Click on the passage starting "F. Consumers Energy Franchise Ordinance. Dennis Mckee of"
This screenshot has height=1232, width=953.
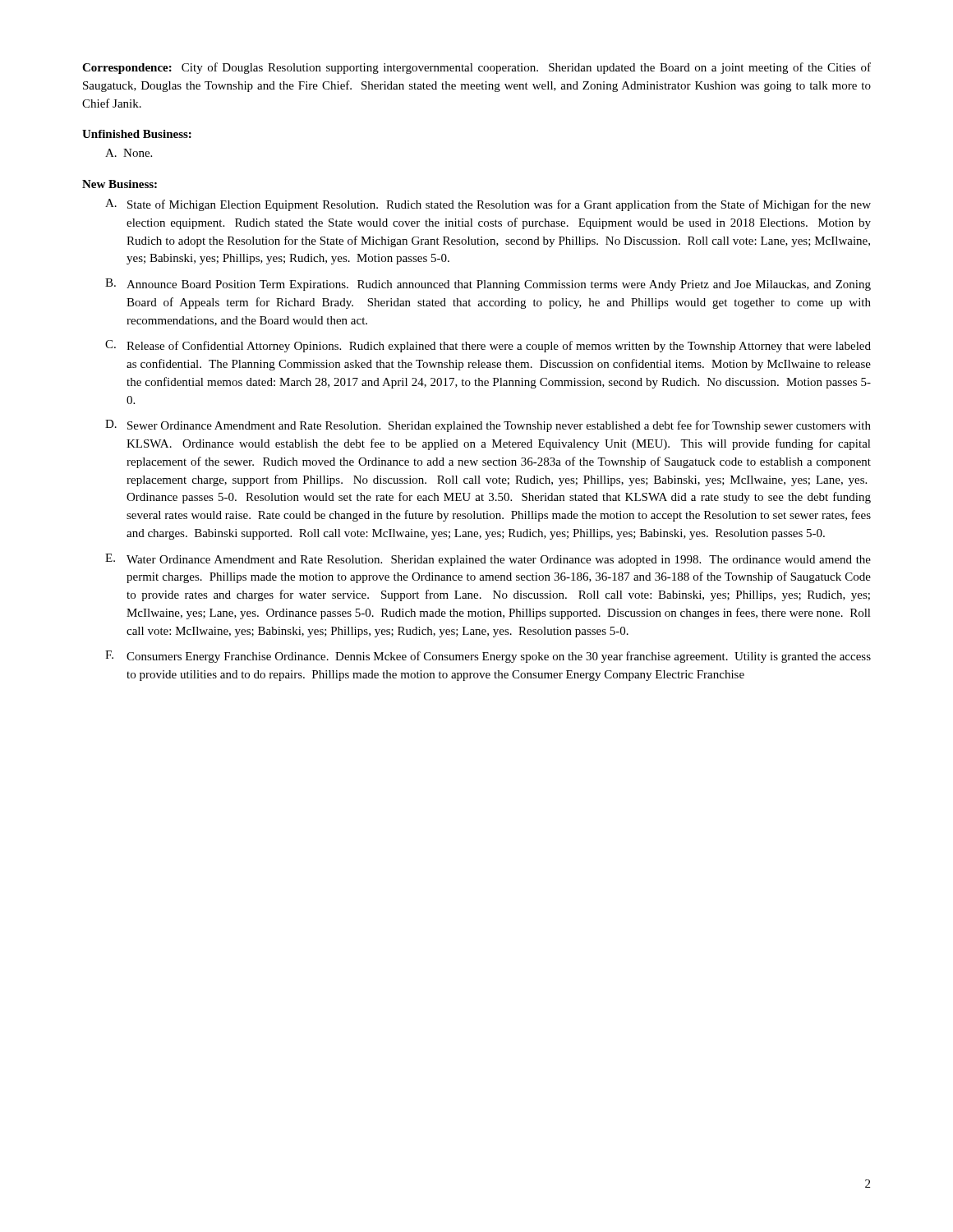click(x=488, y=666)
